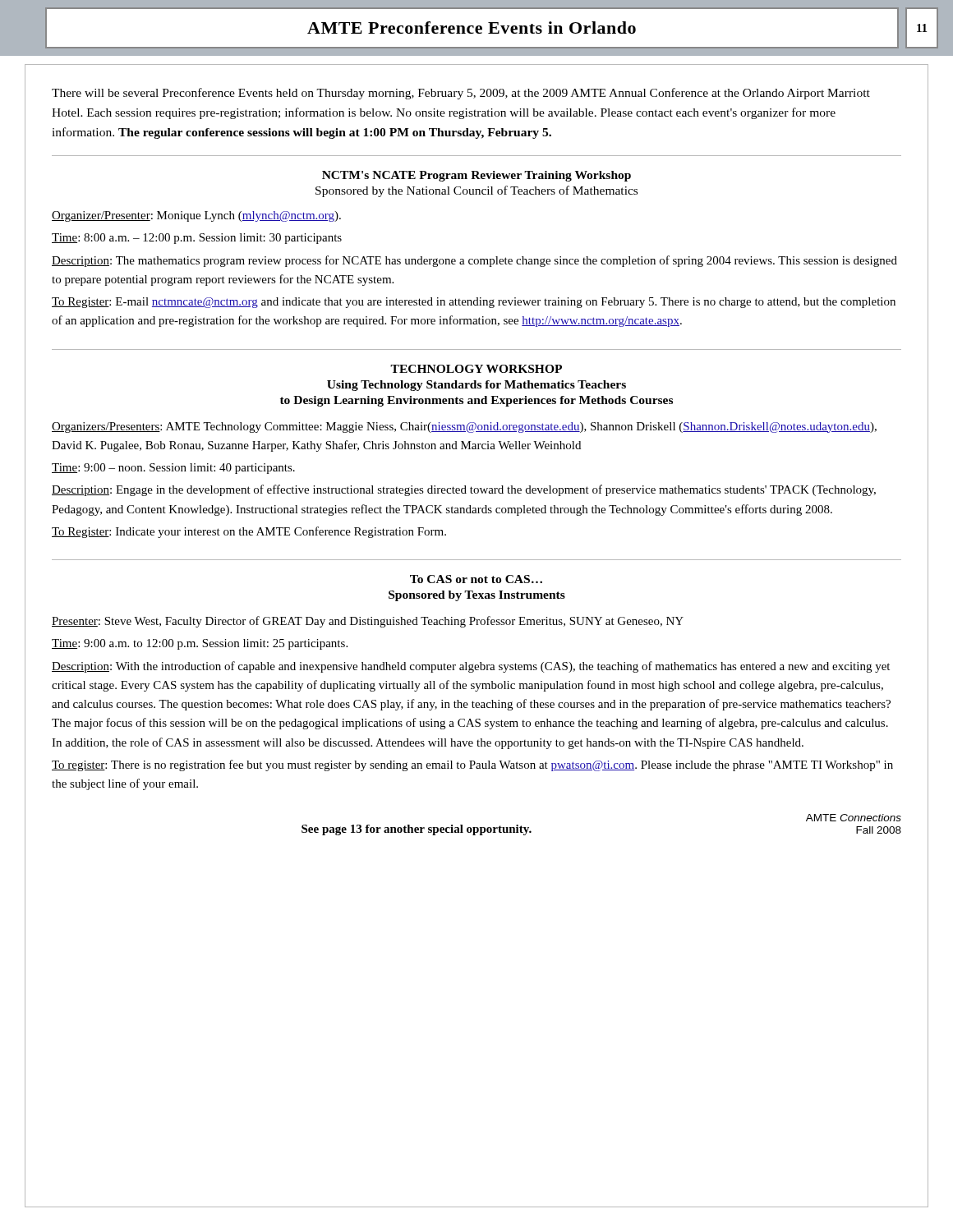Screen dimensions: 1232x953
Task: Locate the text block that reads "To Register: E-mail nctmncate@nctm.org and indicate that"
Action: pos(474,311)
